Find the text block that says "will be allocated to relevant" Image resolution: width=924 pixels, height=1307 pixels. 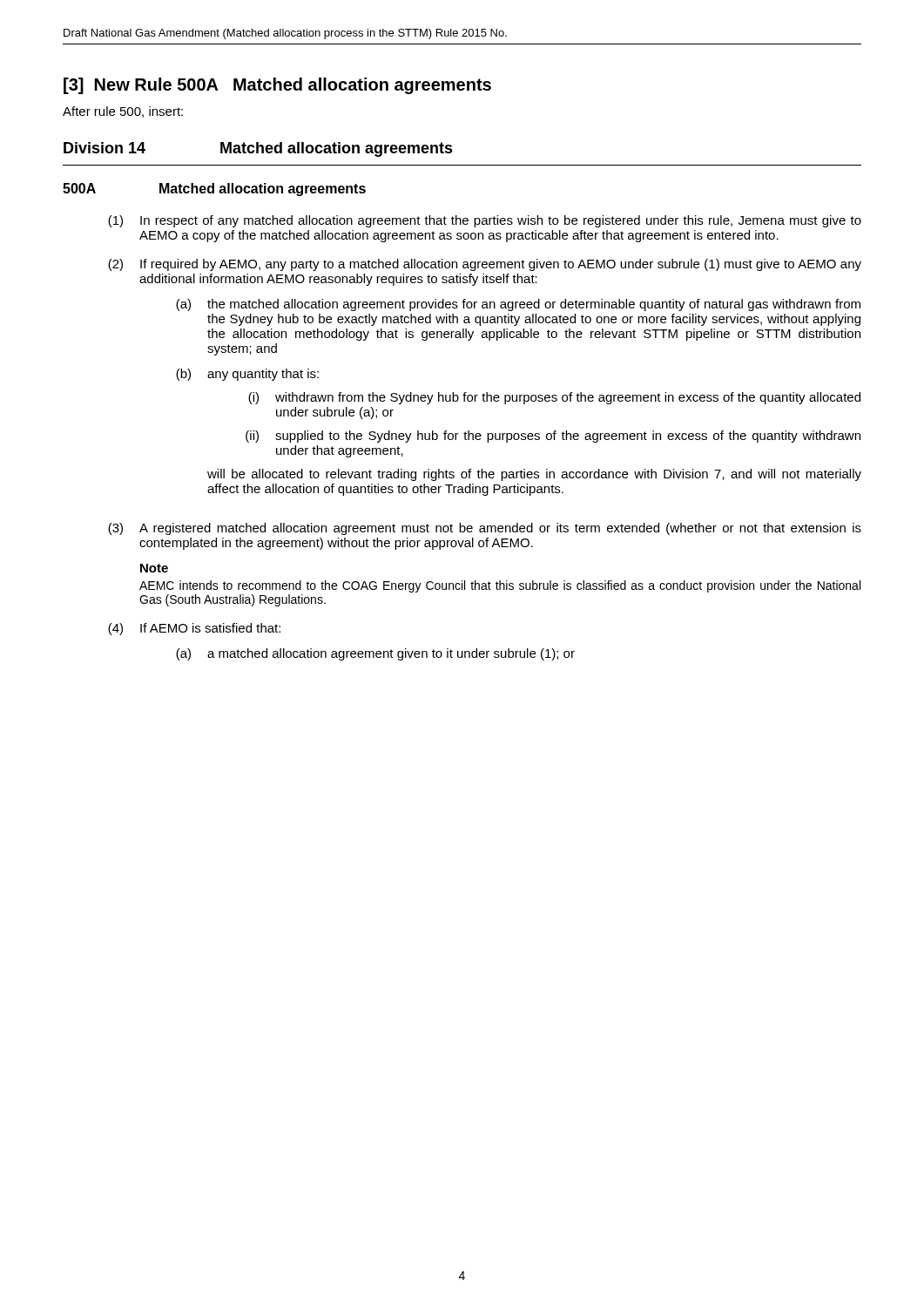click(x=534, y=481)
